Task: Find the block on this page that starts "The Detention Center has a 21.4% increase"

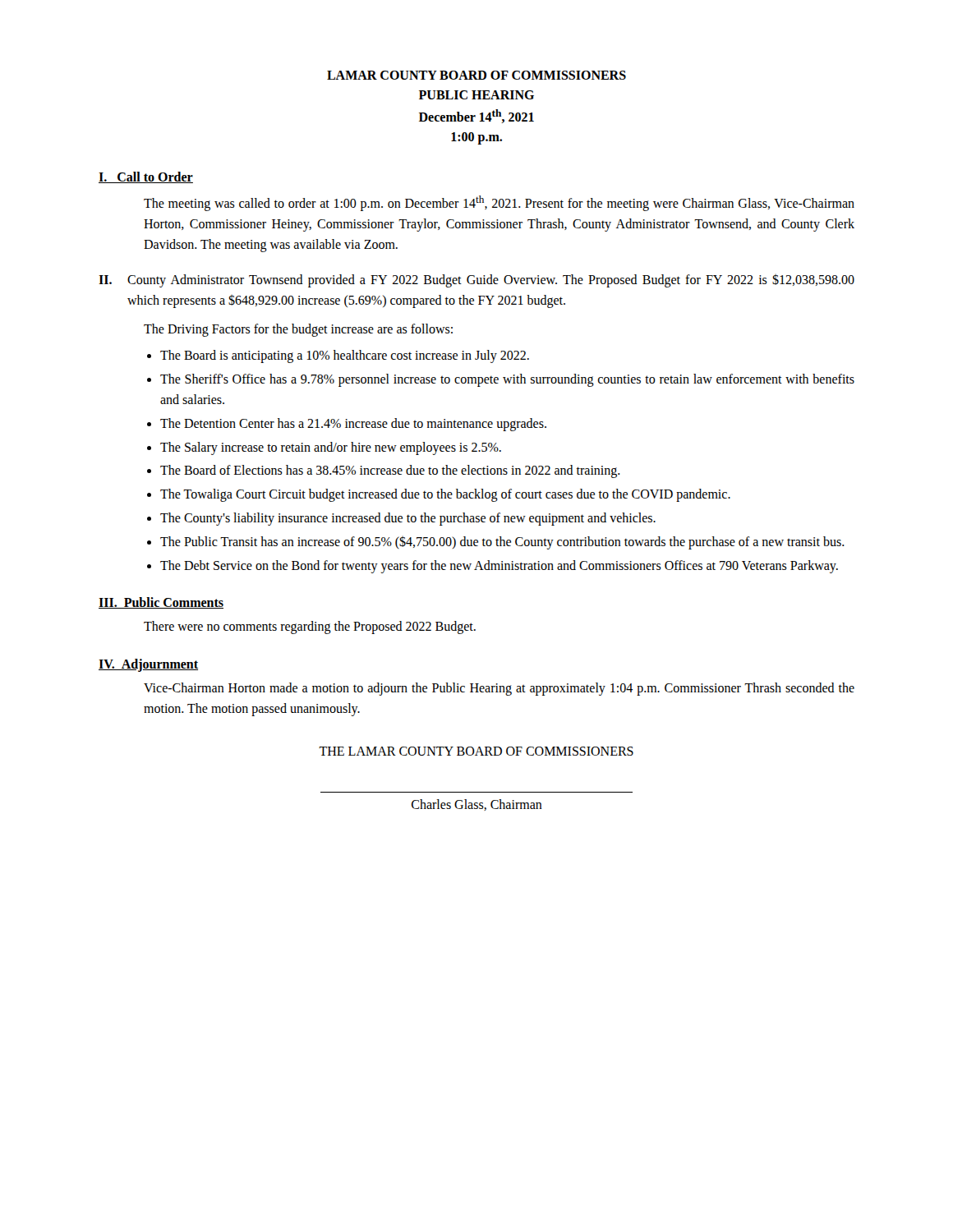Action: coord(354,423)
